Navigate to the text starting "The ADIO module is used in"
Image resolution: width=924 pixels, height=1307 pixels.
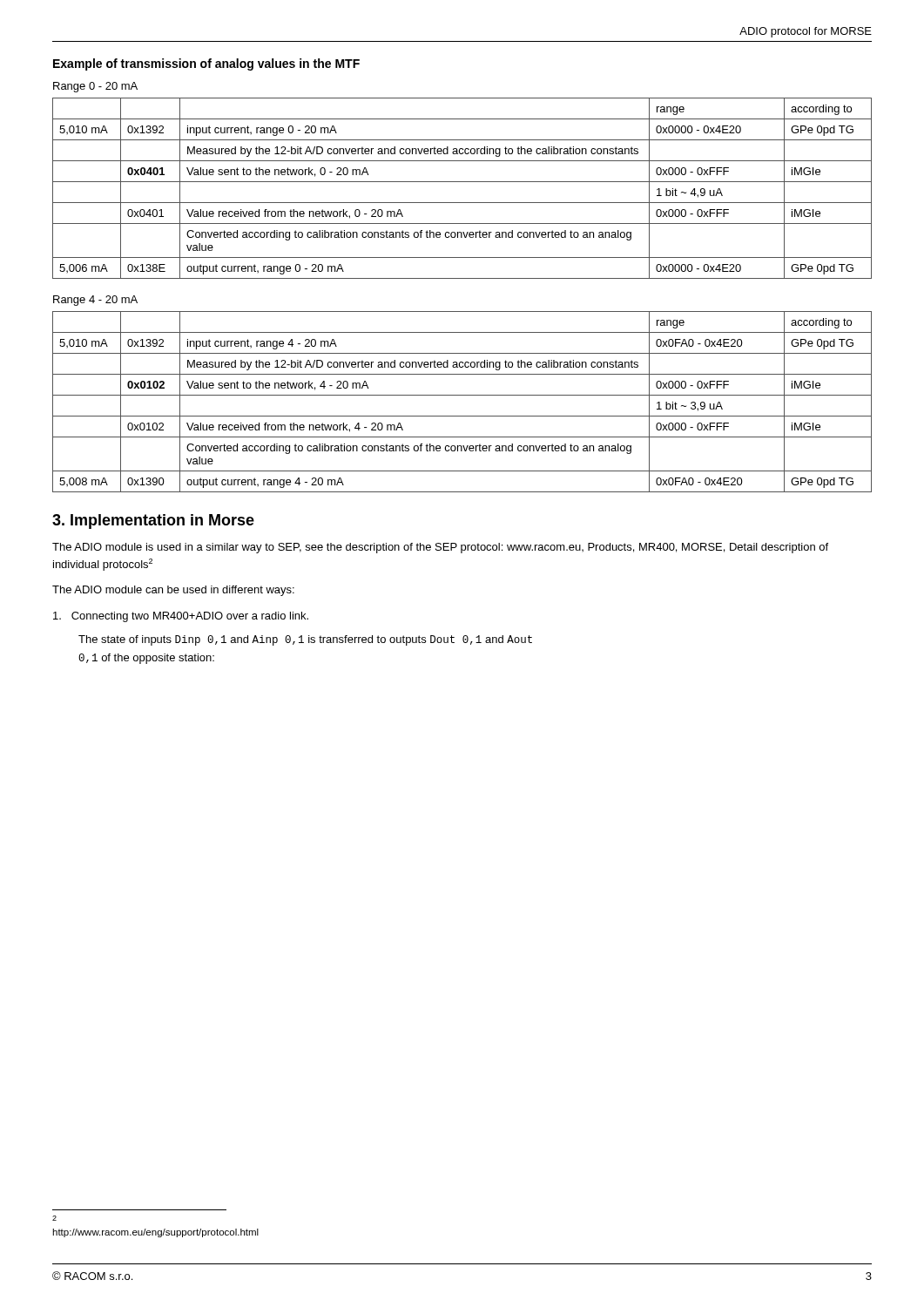pos(440,555)
